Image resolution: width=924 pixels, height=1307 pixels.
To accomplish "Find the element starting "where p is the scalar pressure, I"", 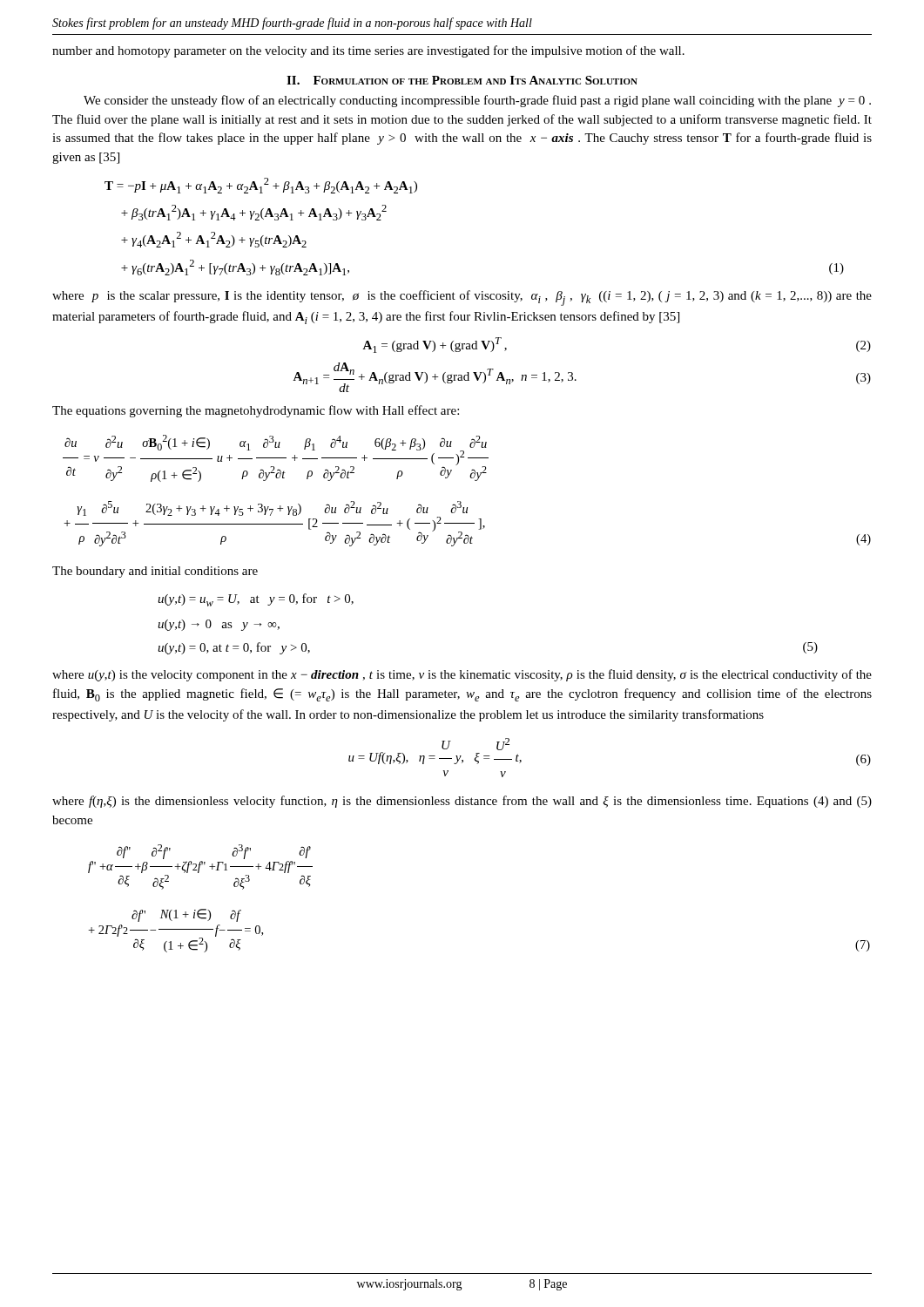I will point(462,307).
